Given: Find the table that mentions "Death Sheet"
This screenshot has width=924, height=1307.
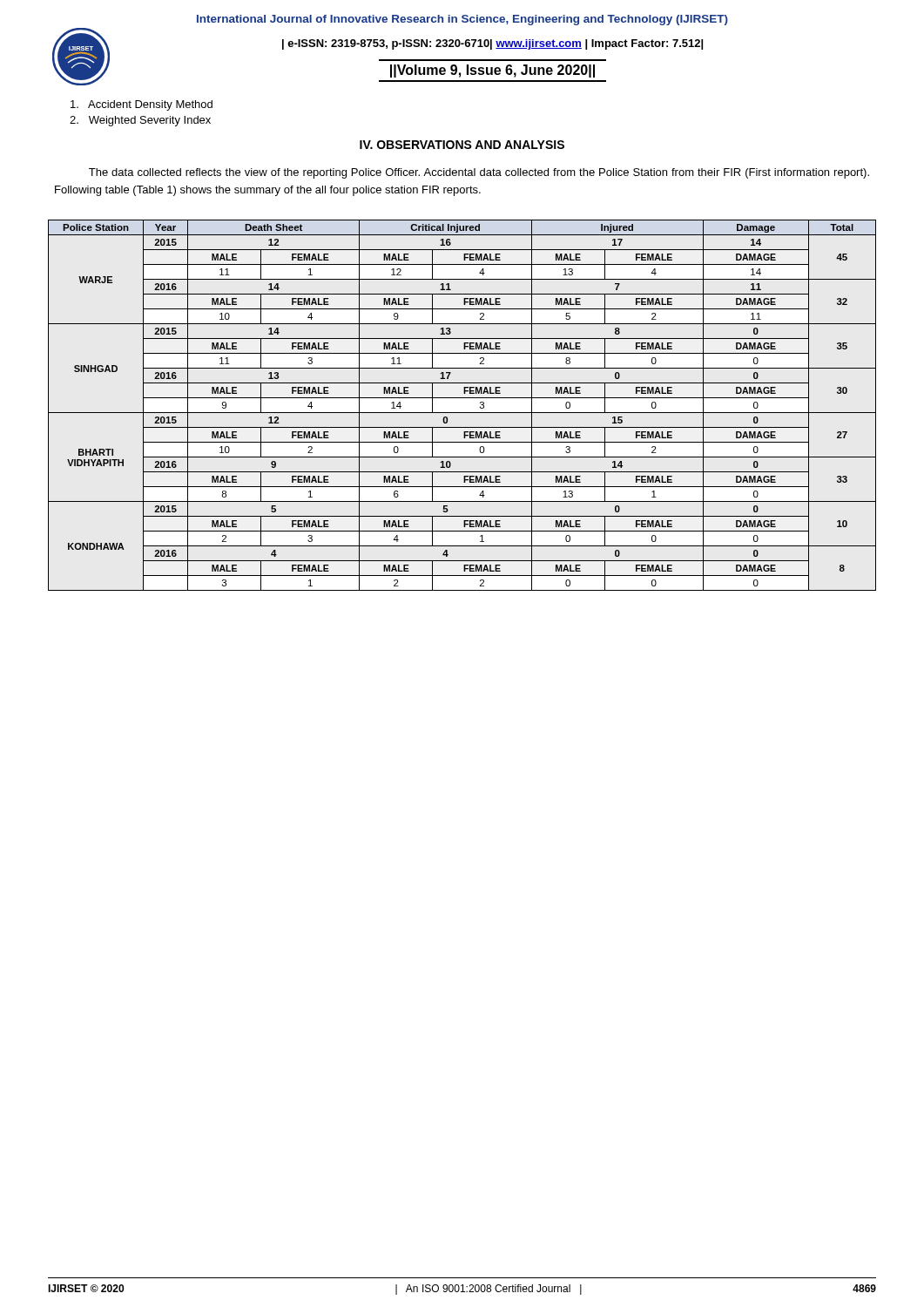Looking at the screenshot, I should [x=462, y=405].
